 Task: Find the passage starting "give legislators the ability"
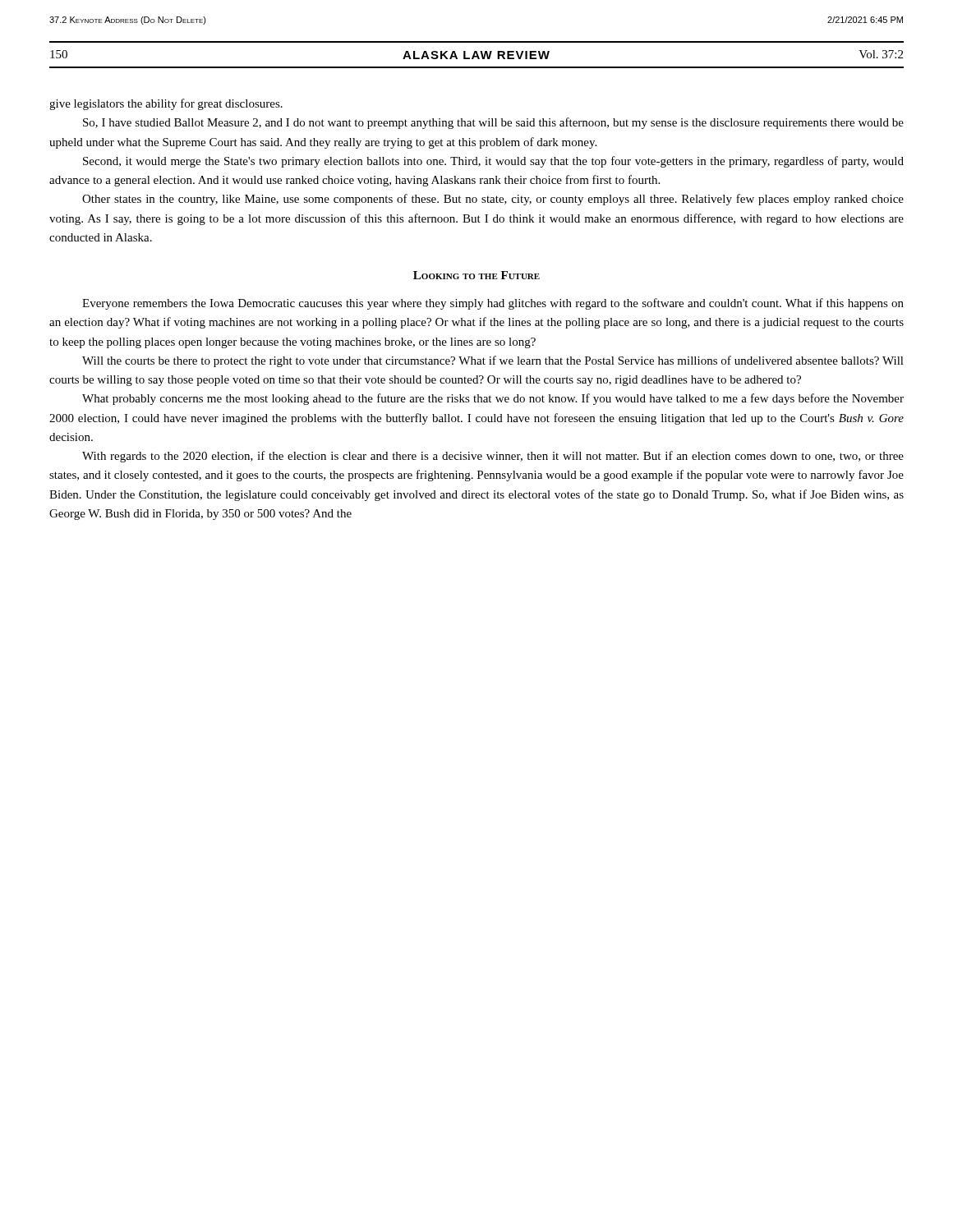(166, 104)
